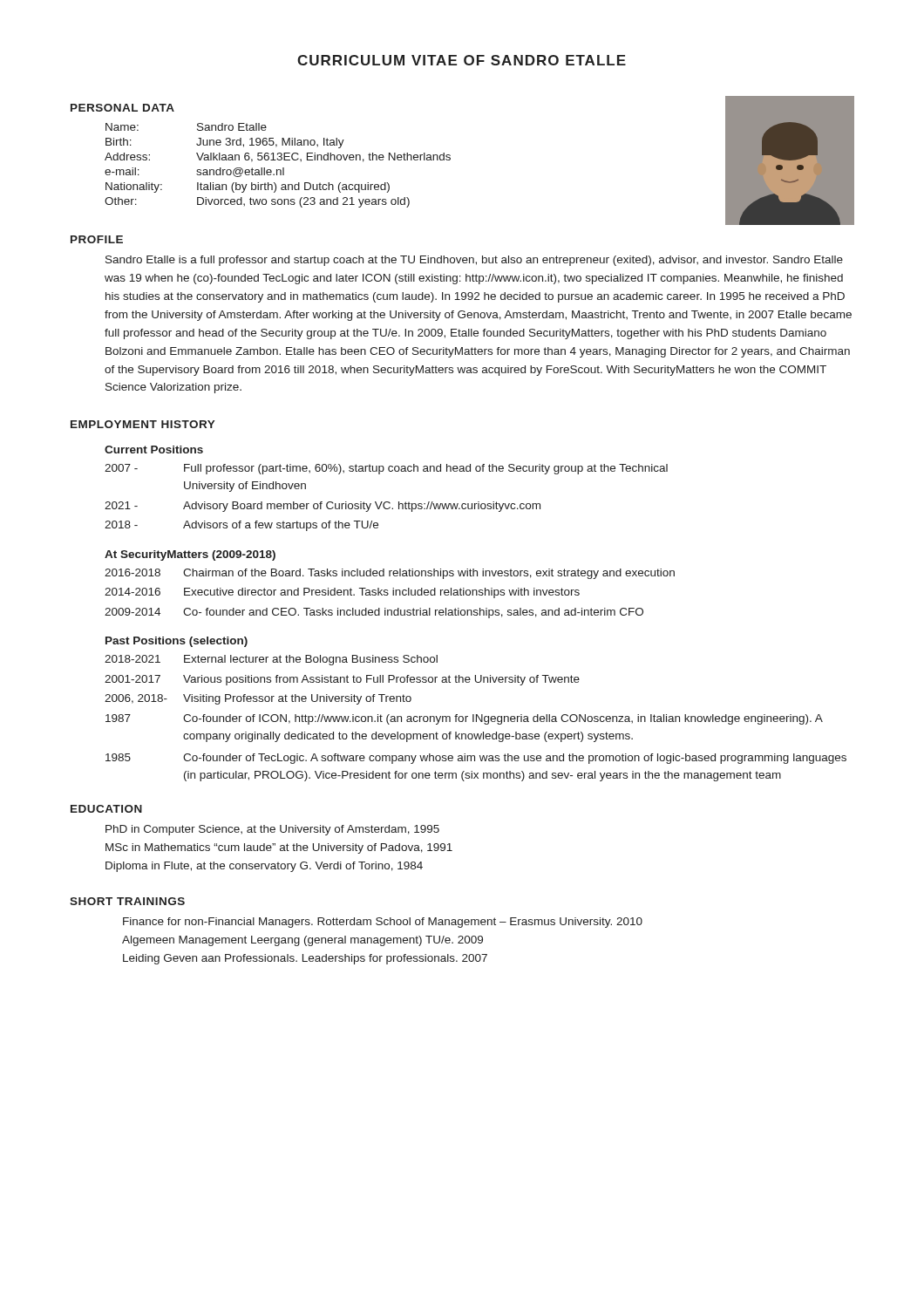
Task: Locate the text starting "2018-2021 External lecturer at the"
Action: click(271, 660)
